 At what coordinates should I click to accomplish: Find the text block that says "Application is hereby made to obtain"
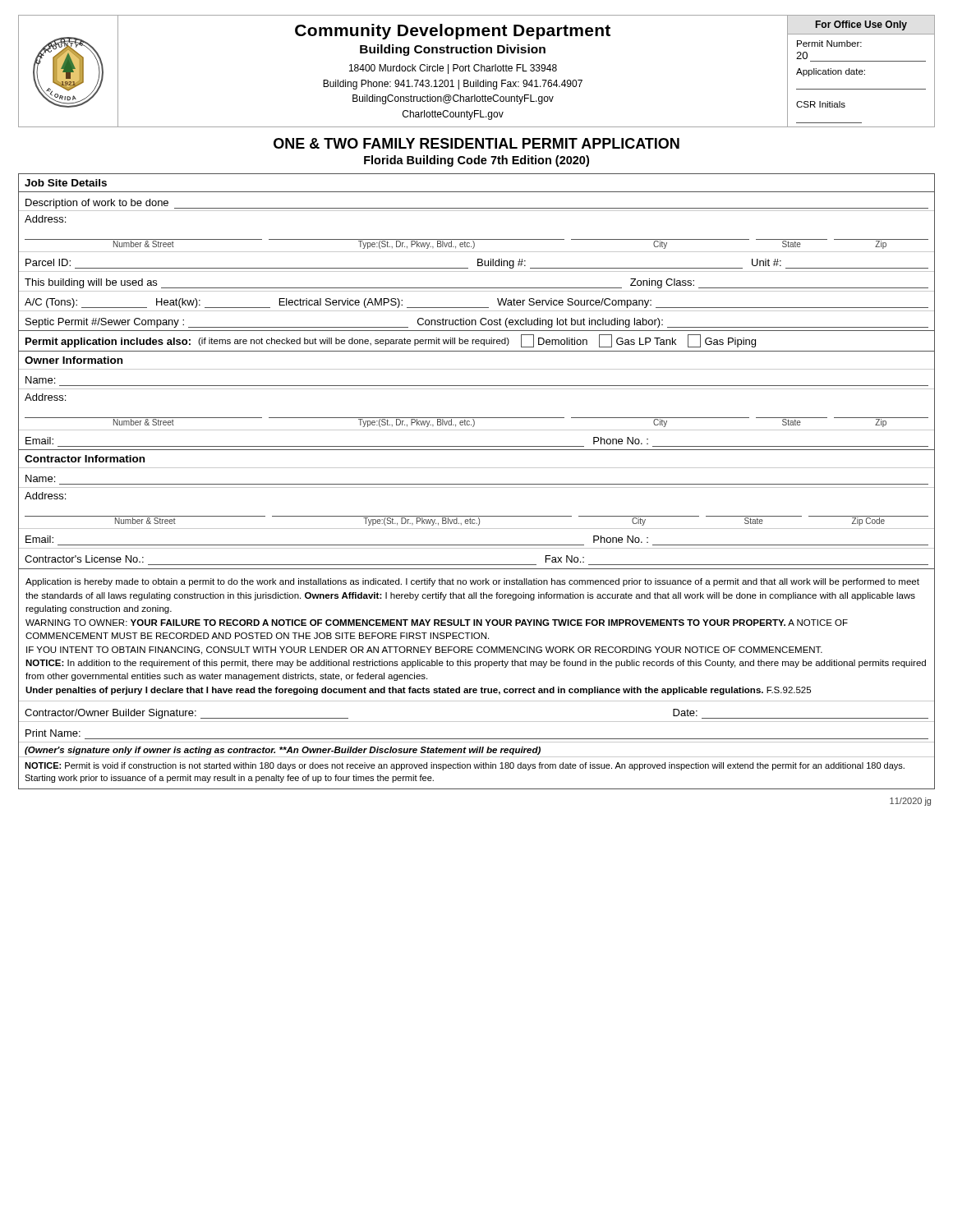pyautogui.click(x=476, y=636)
